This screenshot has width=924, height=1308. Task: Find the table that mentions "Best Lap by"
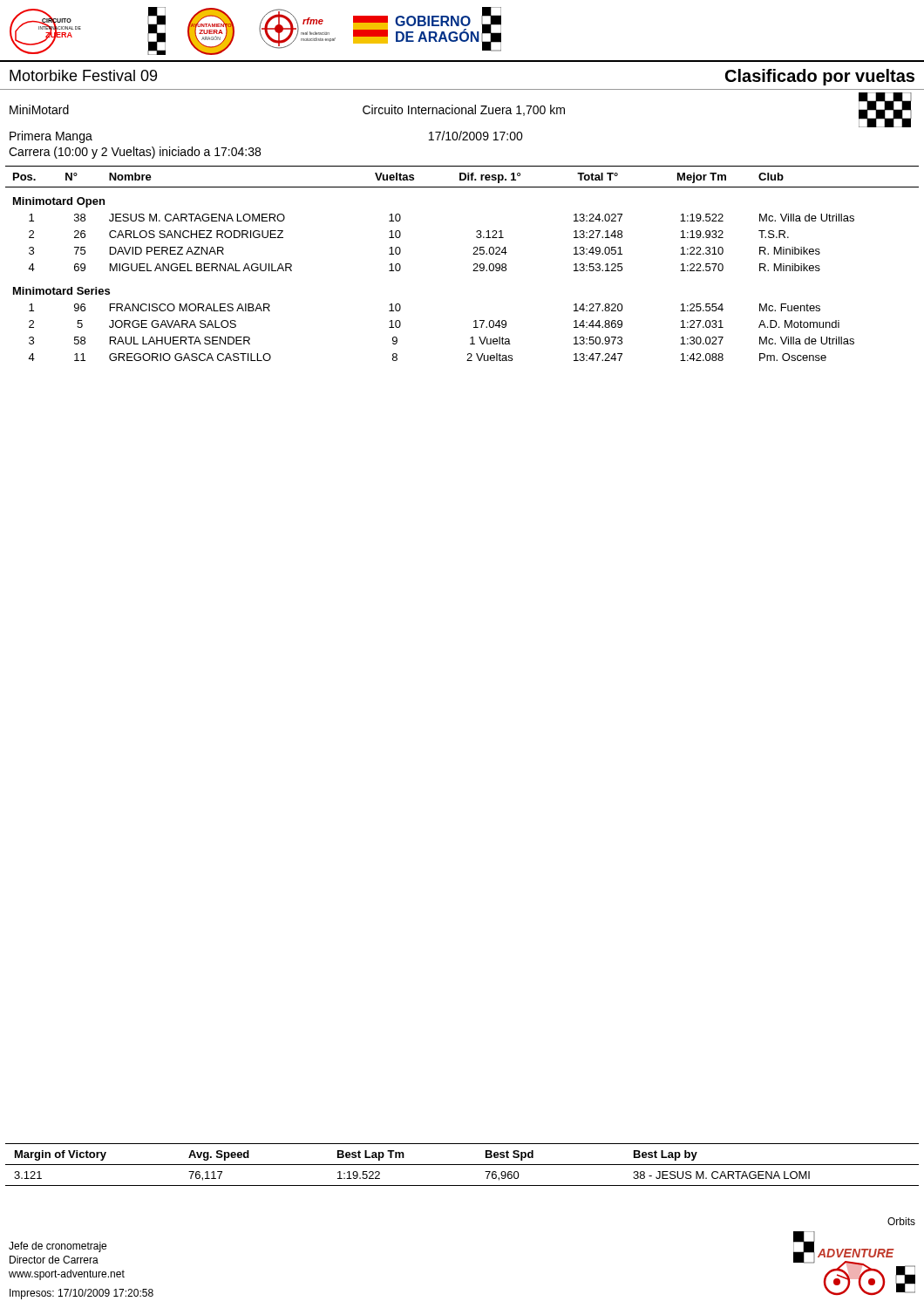click(462, 1165)
